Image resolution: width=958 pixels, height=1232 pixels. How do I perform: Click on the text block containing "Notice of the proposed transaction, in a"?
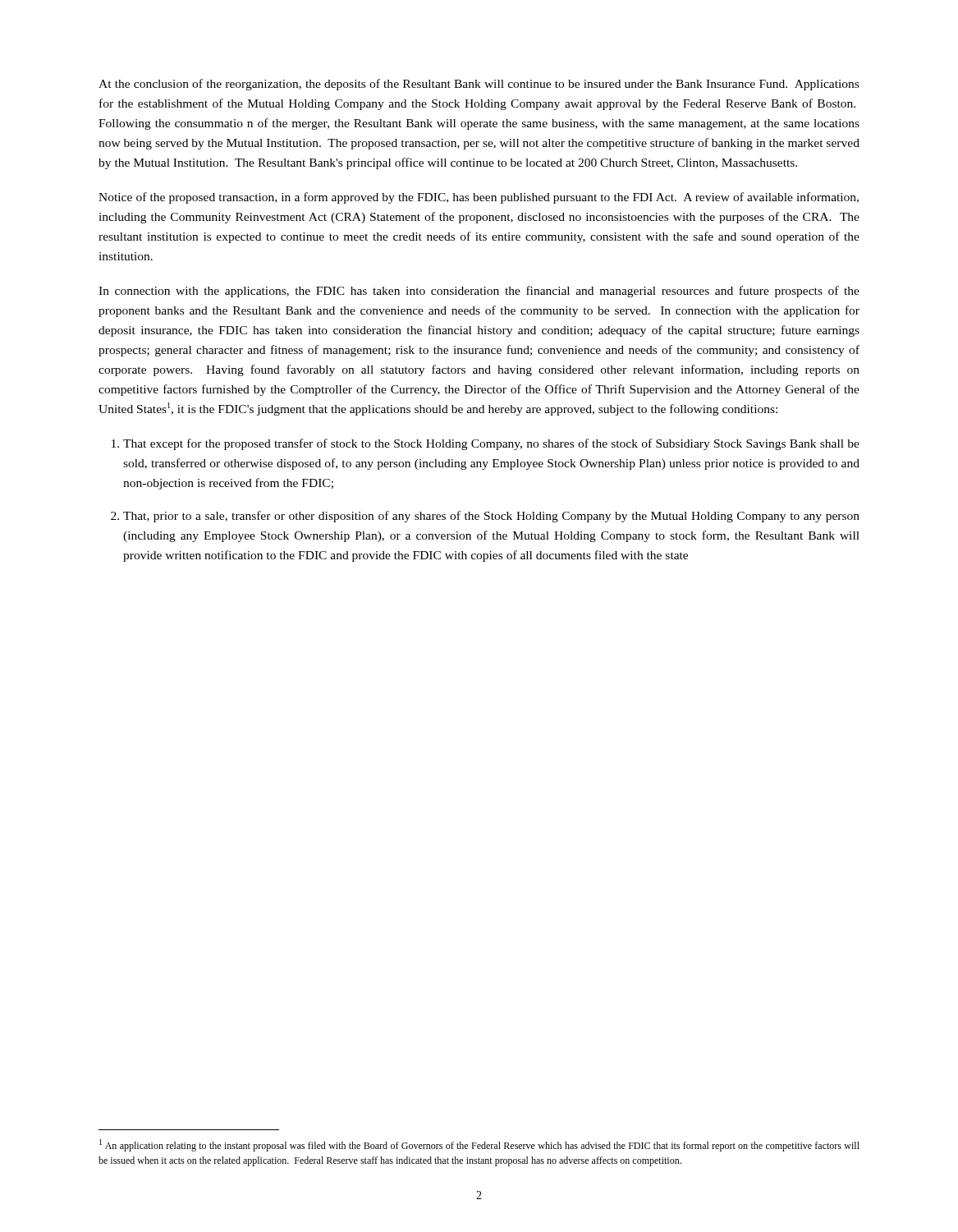click(x=479, y=227)
